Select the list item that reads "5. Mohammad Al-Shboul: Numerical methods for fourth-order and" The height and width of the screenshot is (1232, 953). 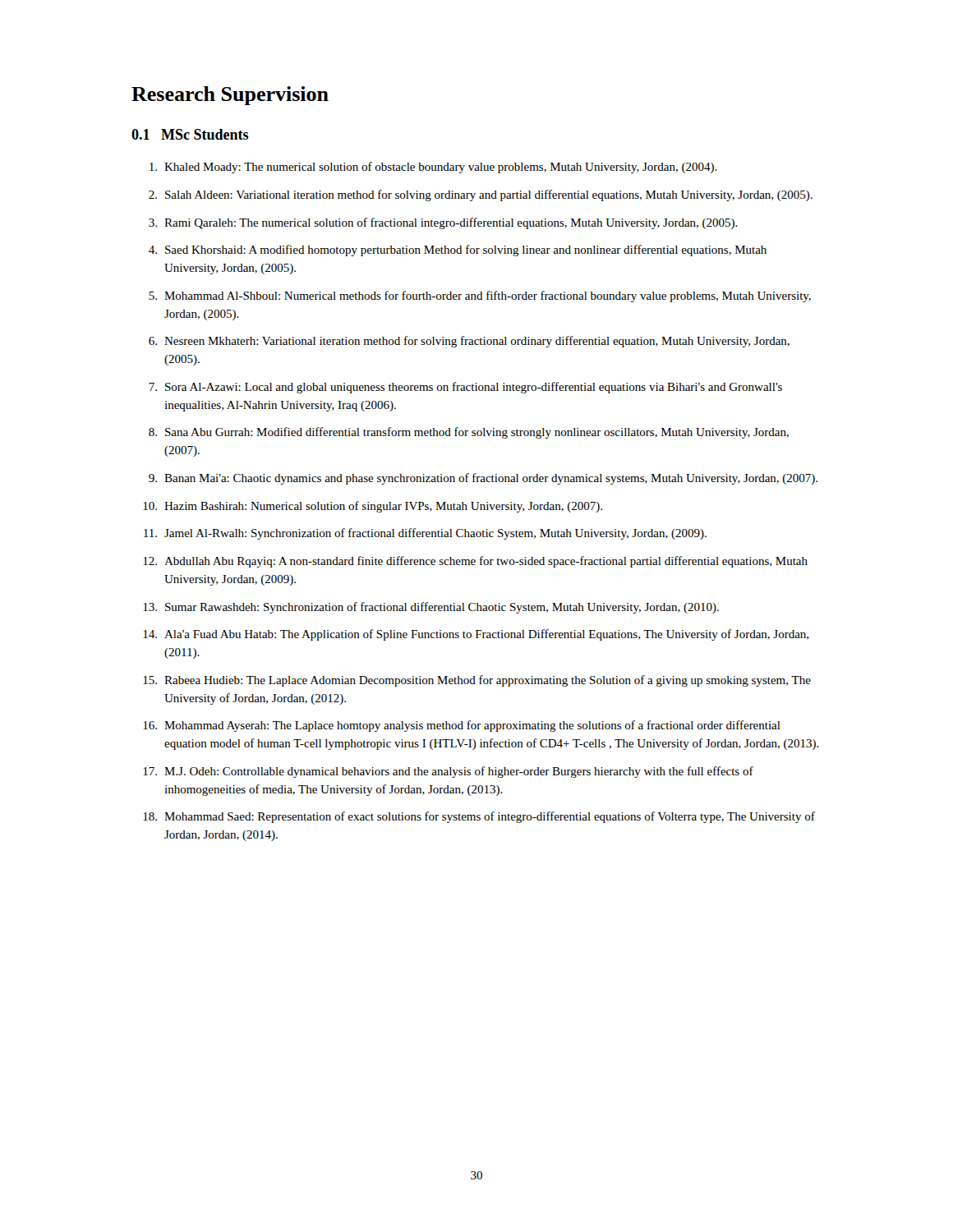[x=476, y=305]
